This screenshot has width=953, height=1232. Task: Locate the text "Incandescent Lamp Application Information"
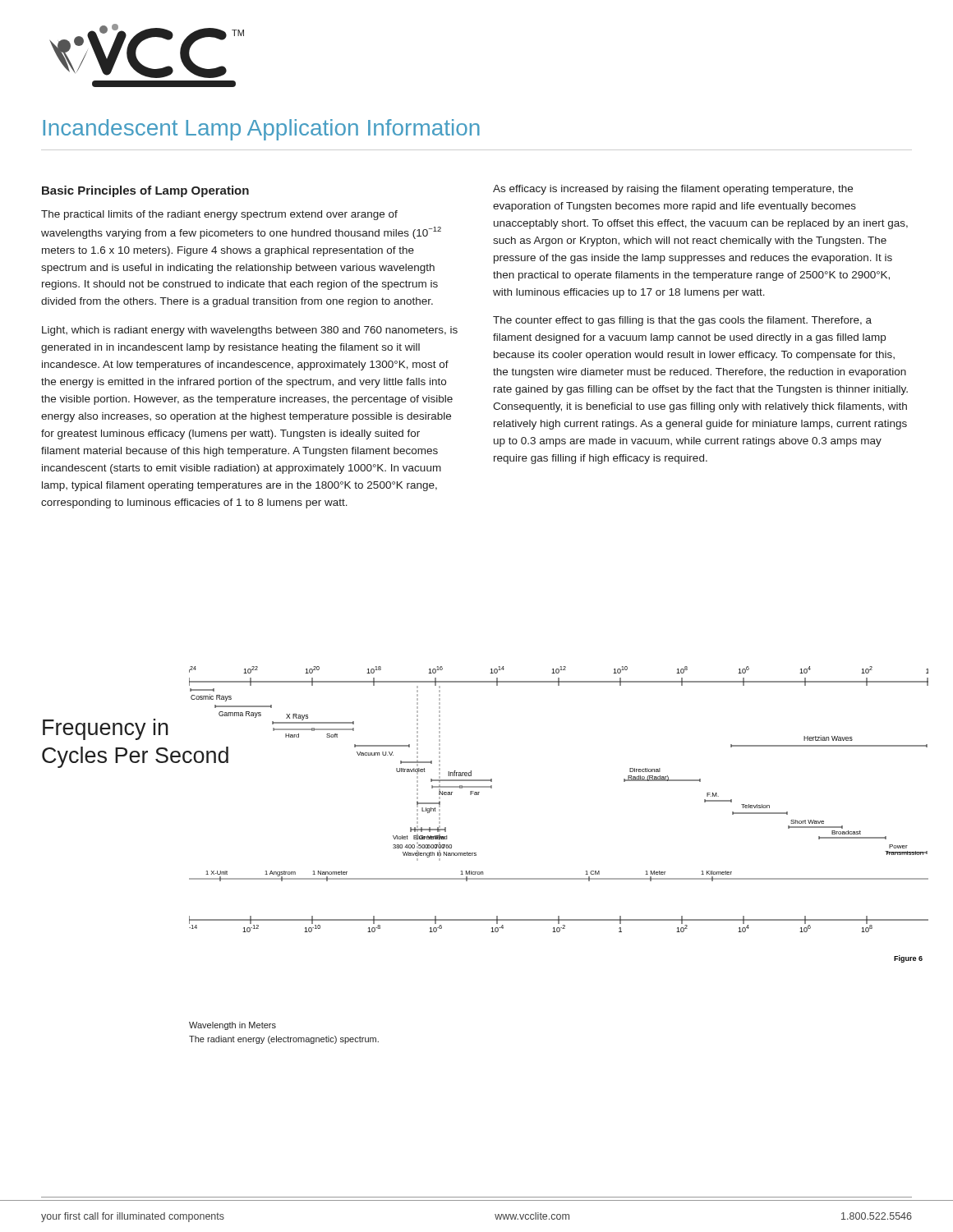[x=476, y=133]
